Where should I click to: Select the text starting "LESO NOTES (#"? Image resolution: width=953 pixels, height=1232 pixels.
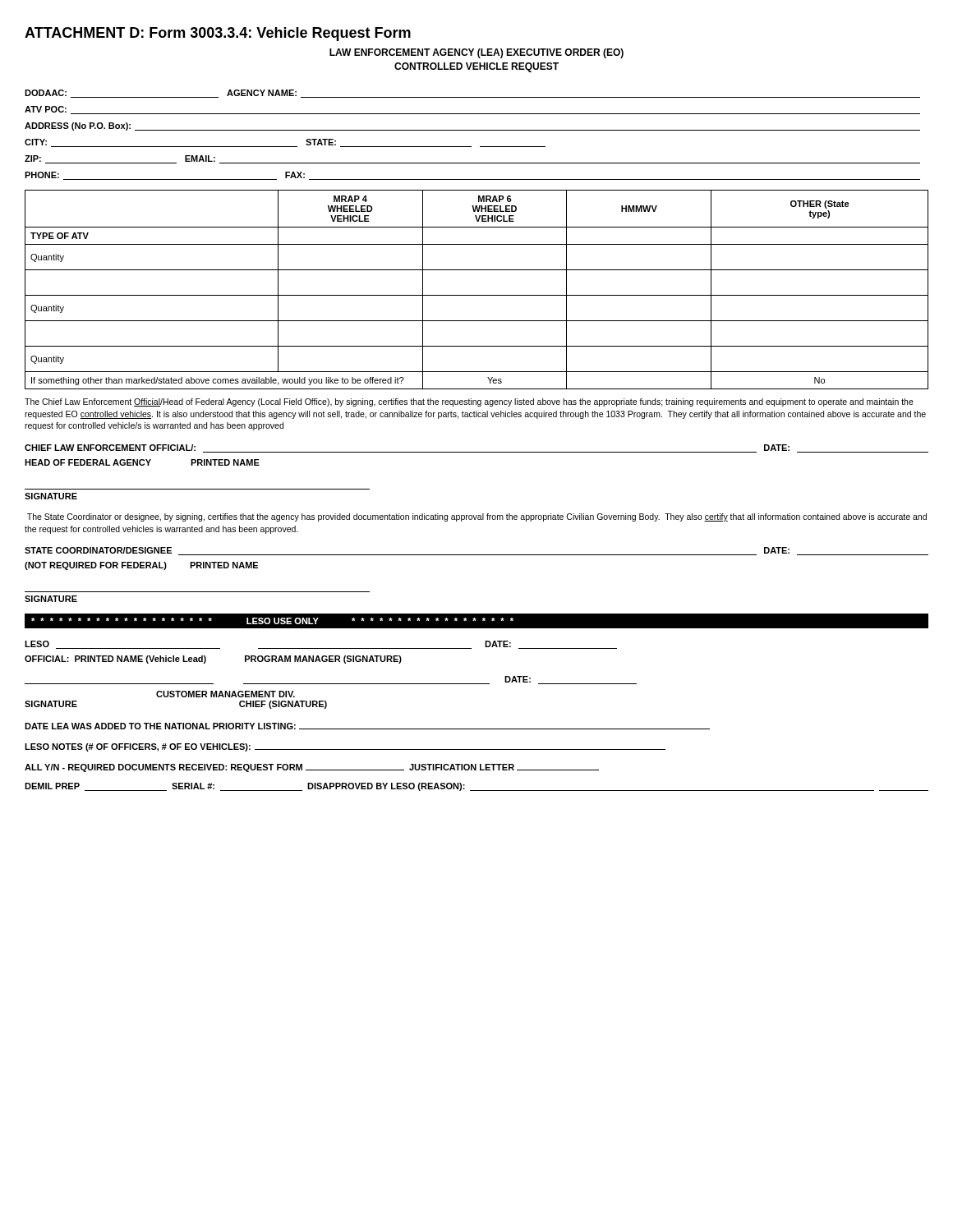(x=345, y=745)
